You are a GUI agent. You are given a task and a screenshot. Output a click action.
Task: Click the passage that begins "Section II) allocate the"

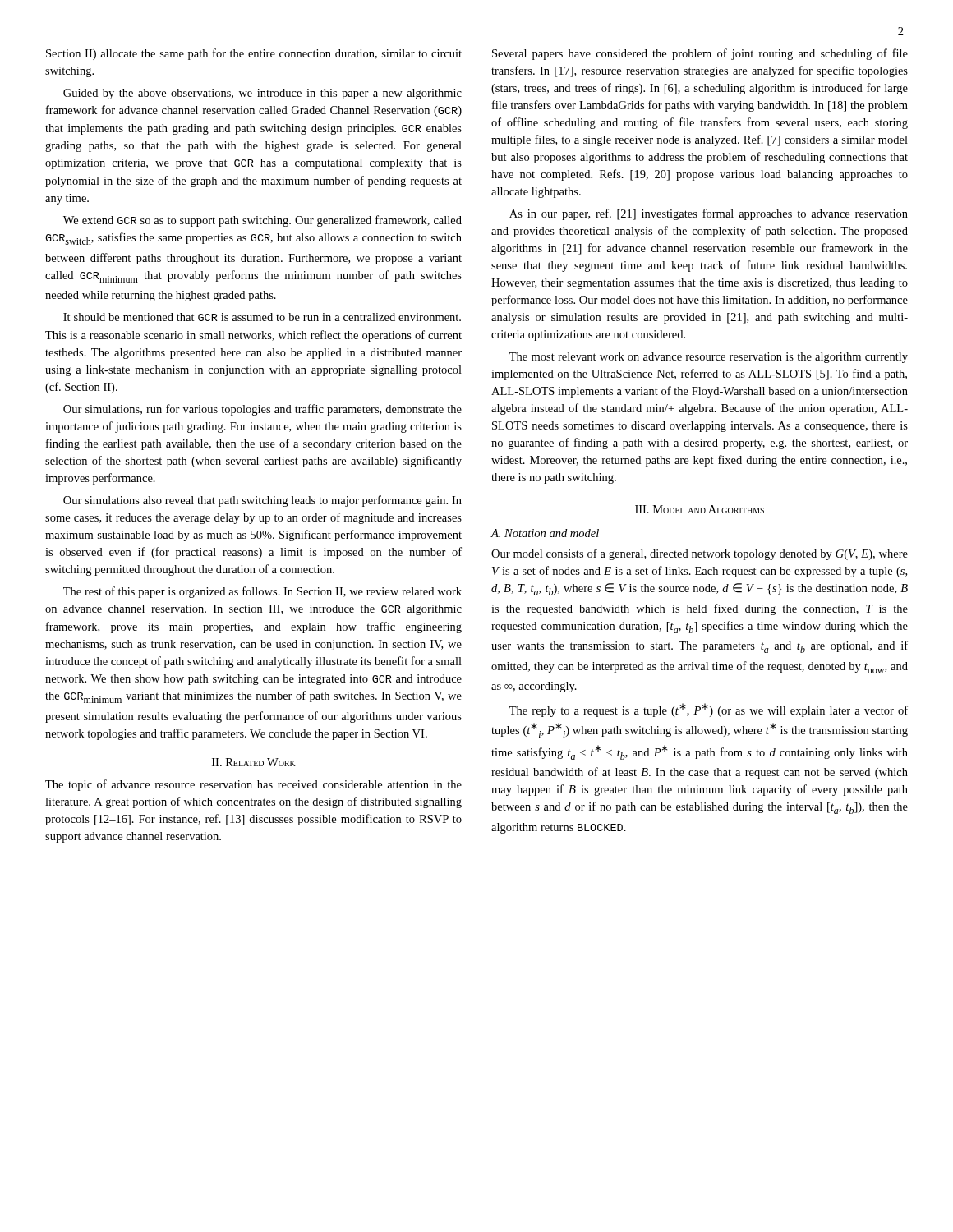(253, 62)
